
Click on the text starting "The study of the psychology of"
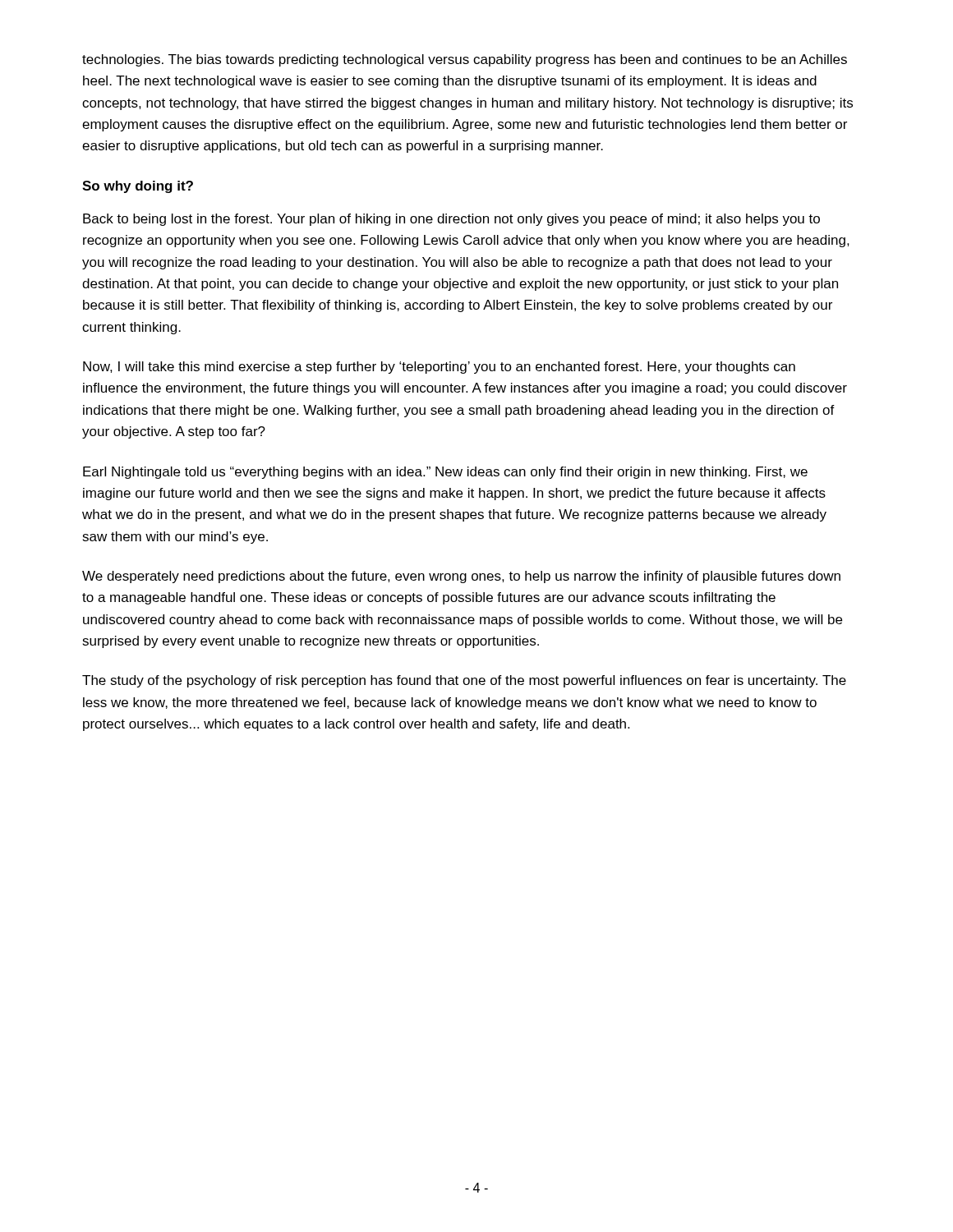pos(464,702)
